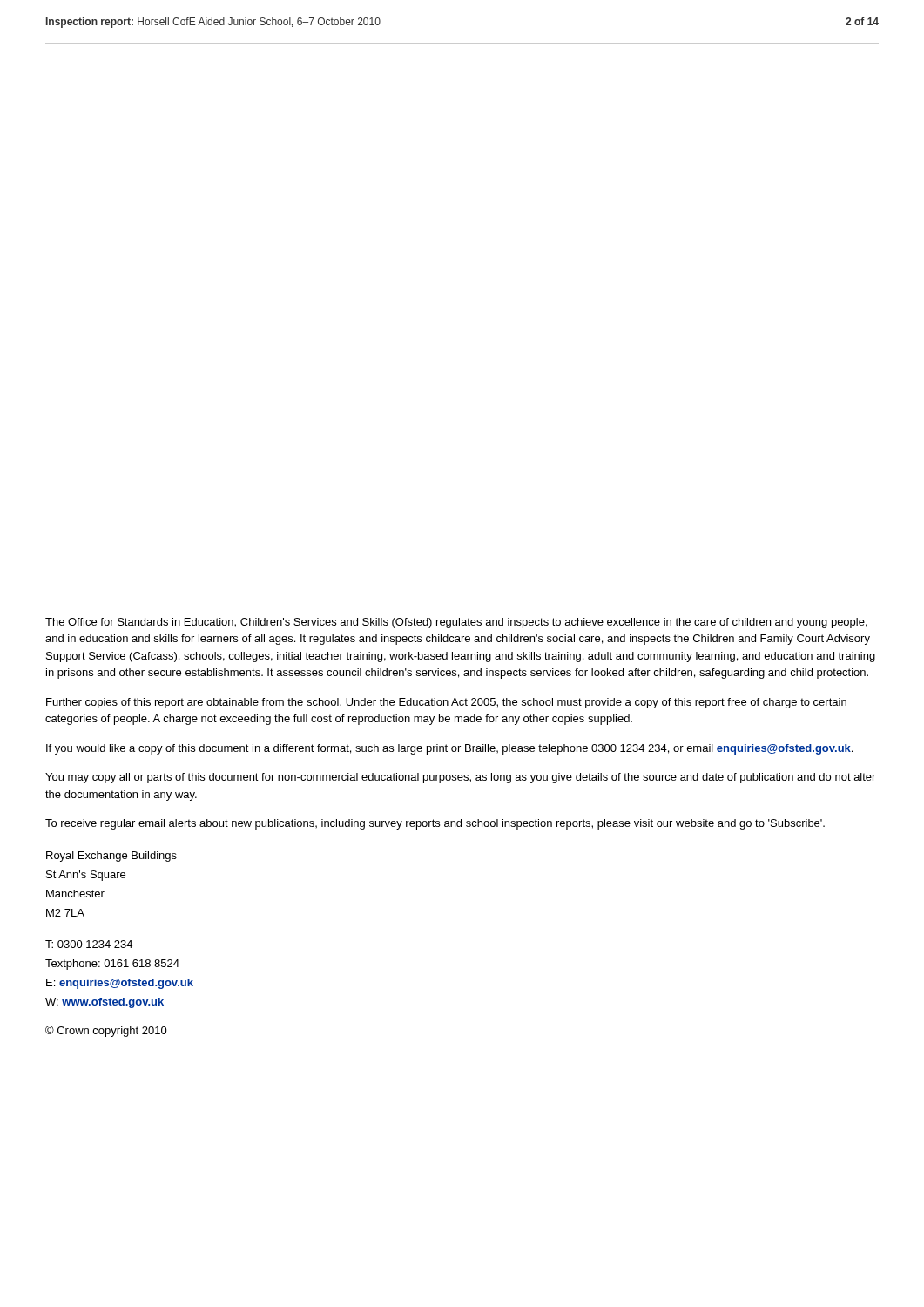
Task: Find "© Crown copyright 2010" on this page
Action: tap(106, 1031)
